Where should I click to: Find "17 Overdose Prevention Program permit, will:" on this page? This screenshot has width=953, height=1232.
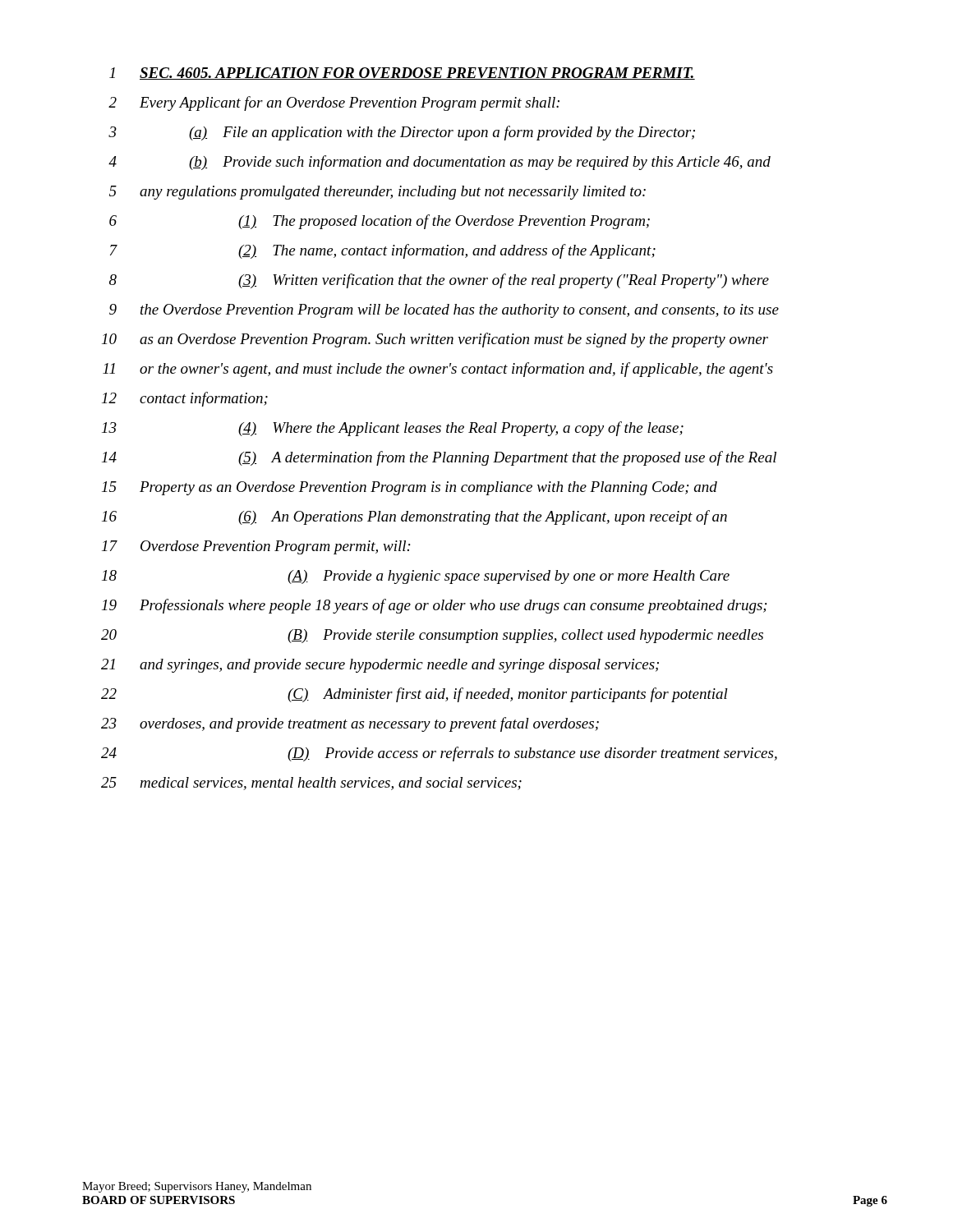coord(256,547)
